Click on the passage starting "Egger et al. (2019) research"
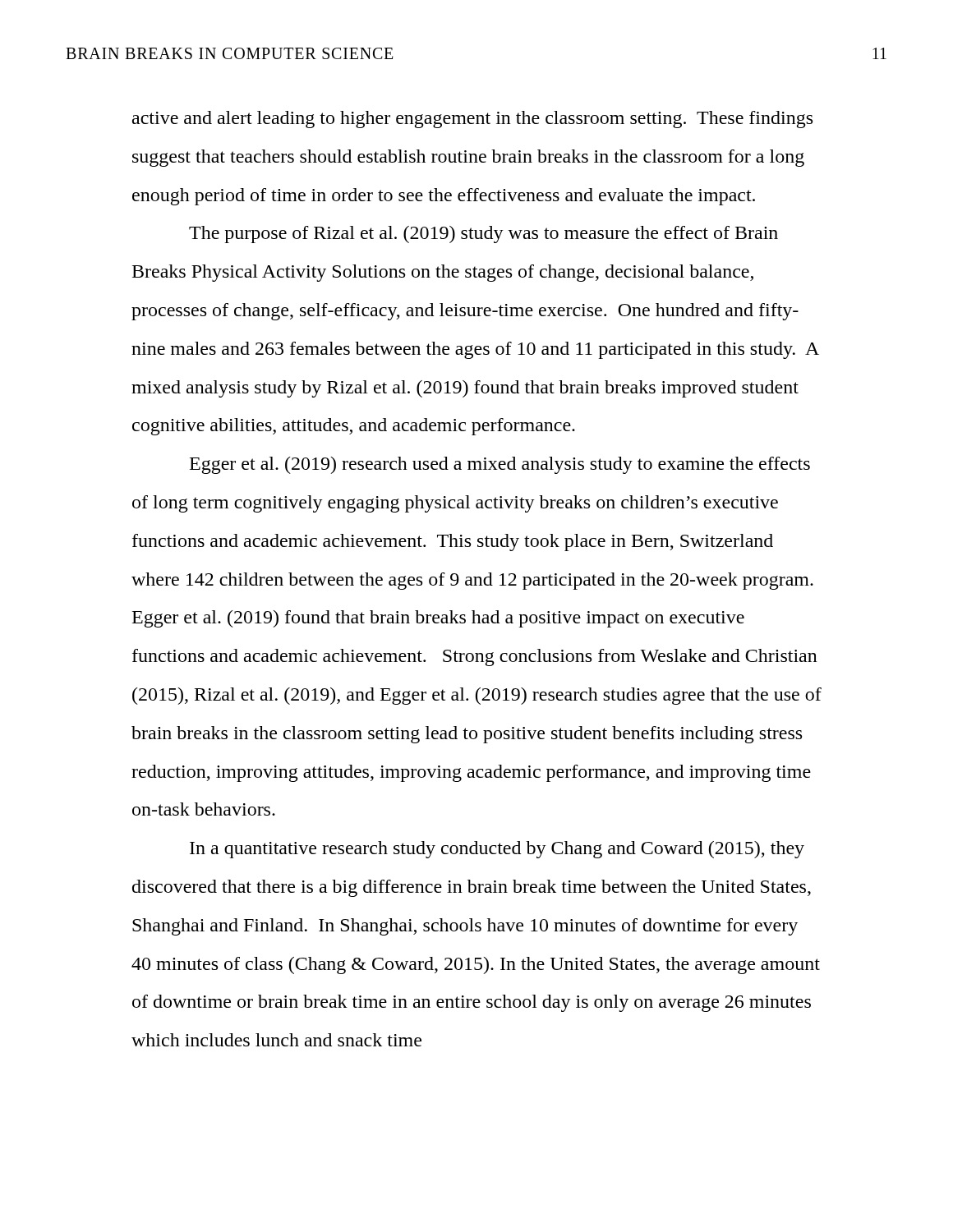The height and width of the screenshot is (1232, 953). (x=500, y=465)
